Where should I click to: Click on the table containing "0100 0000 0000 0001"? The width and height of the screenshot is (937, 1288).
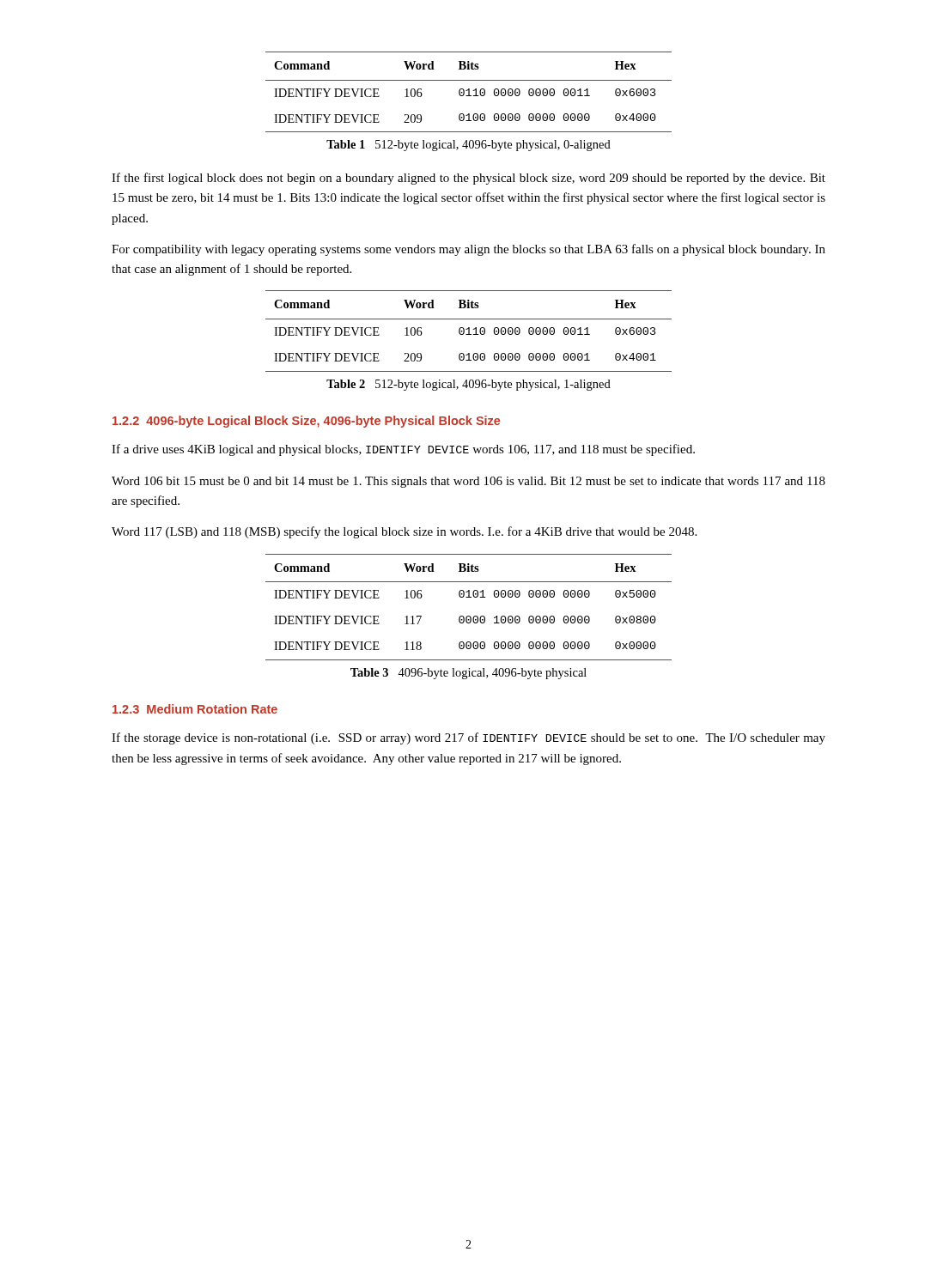(x=468, y=331)
